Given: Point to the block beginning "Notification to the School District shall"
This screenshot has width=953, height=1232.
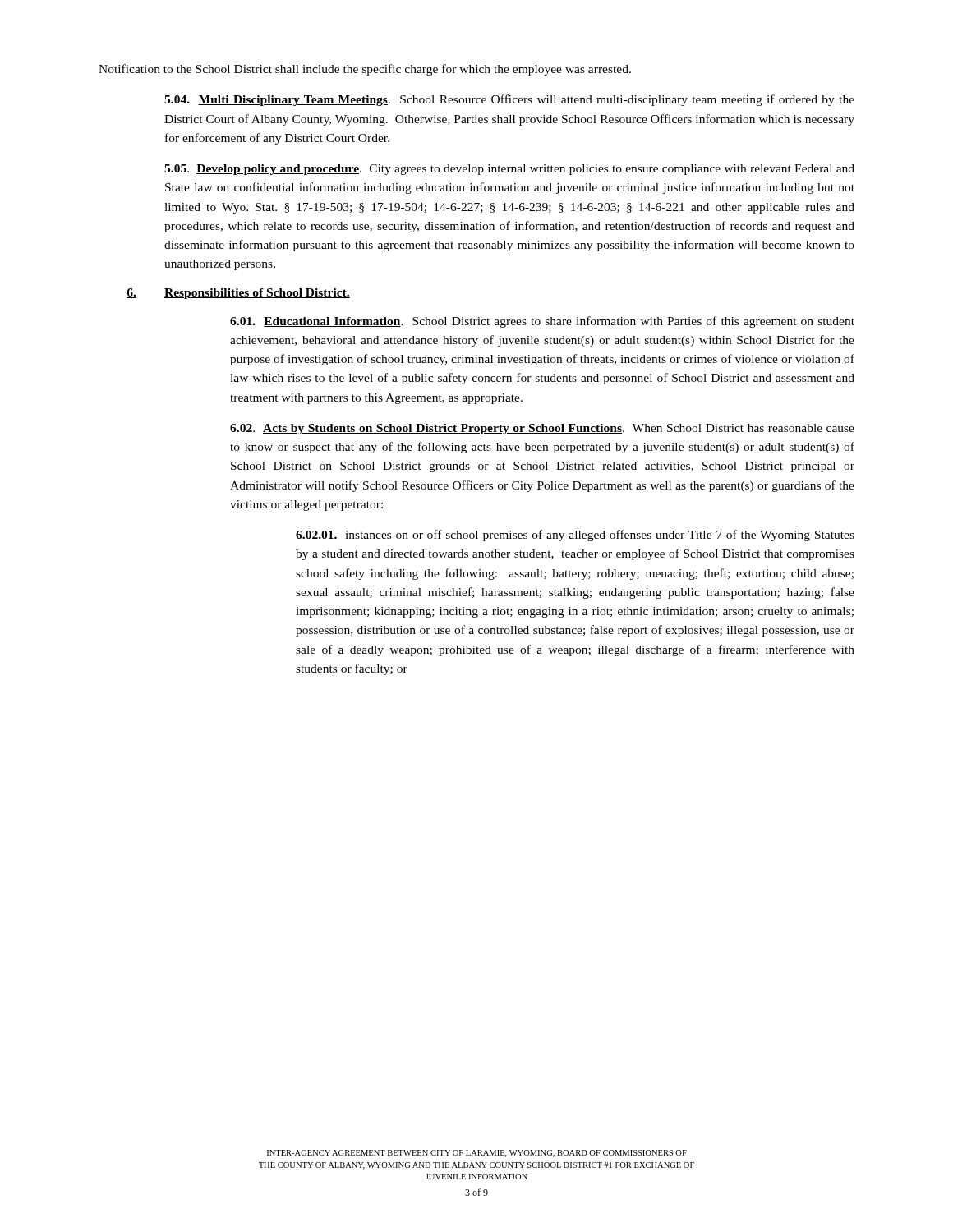Looking at the screenshot, I should 476,69.
